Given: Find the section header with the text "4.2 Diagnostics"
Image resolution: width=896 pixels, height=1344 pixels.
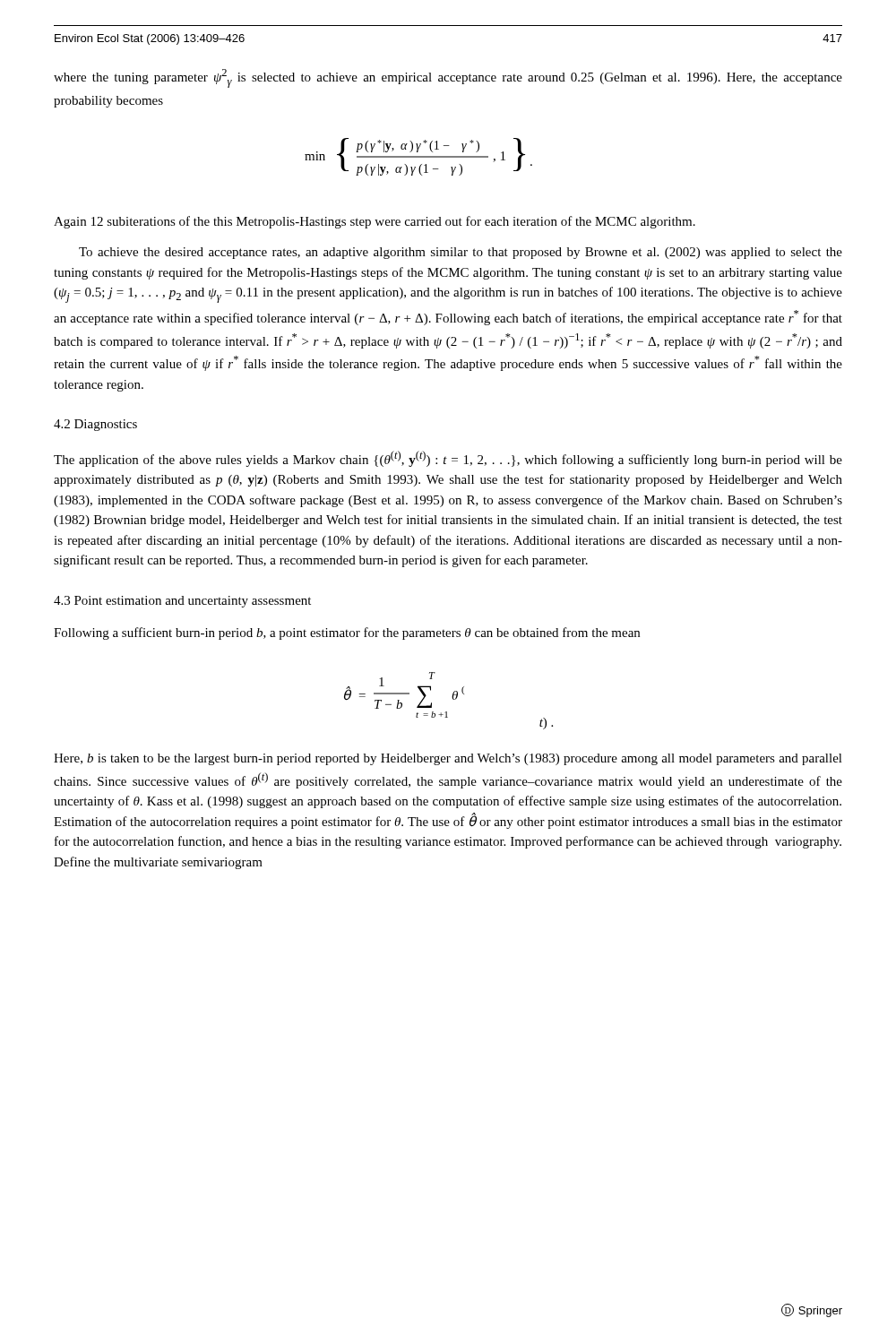Looking at the screenshot, I should tap(96, 424).
